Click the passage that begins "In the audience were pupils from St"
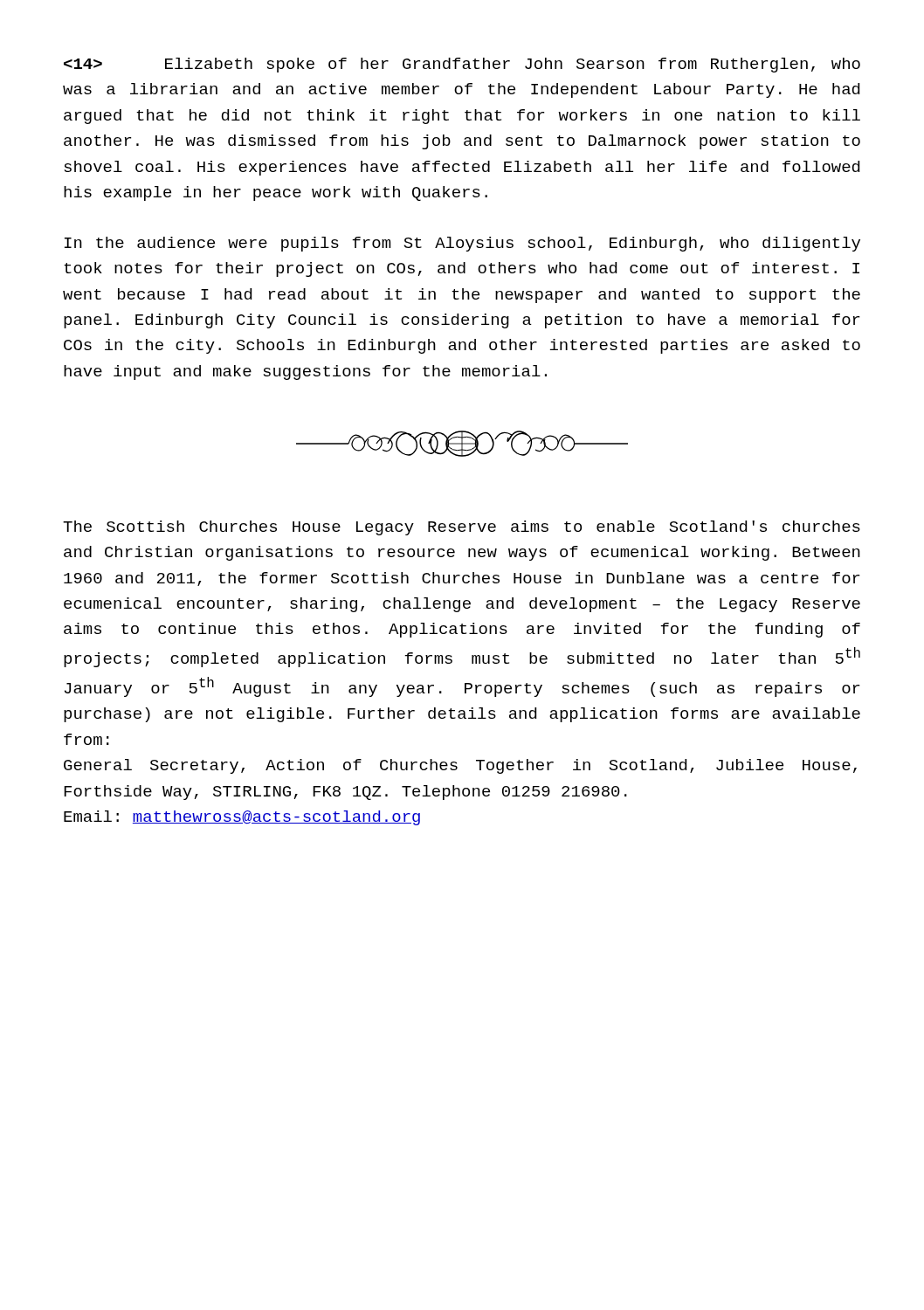The height and width of the screenshot is (1310, 924). [x=462, y=308]
